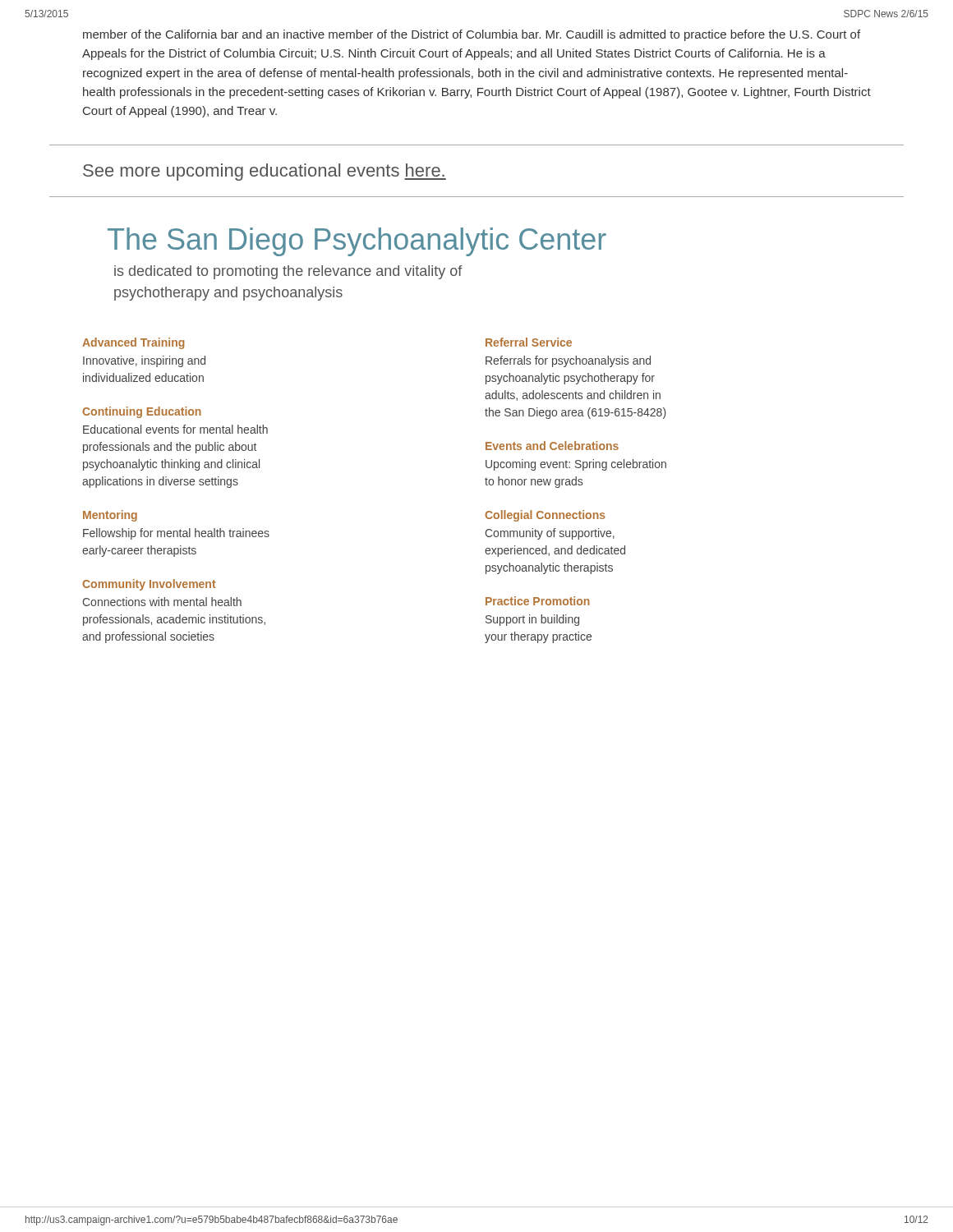Find the section header that says "Advanced Training"

click(x=134, y=342)
